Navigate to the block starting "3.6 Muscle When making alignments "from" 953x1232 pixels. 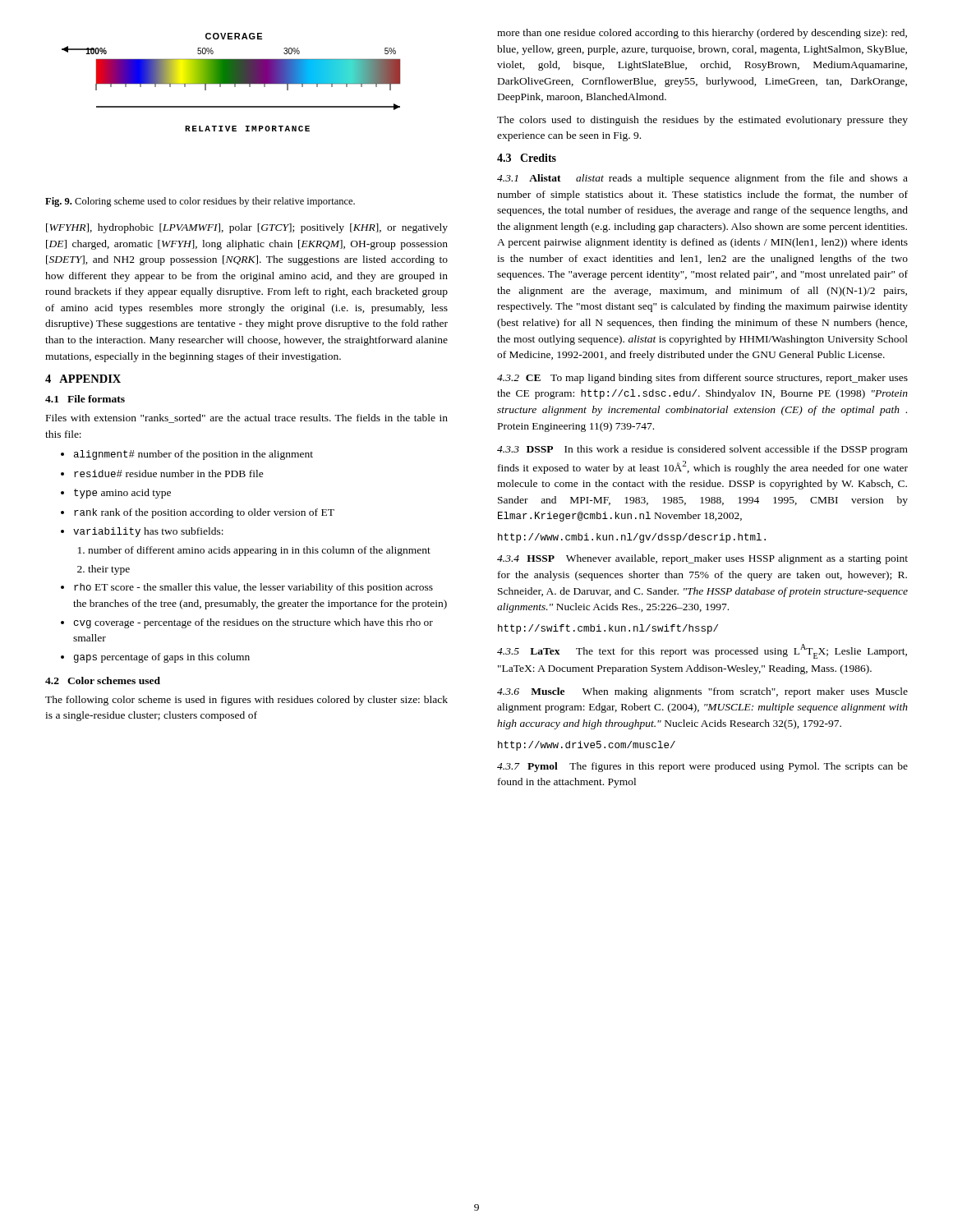click(702, 707)
